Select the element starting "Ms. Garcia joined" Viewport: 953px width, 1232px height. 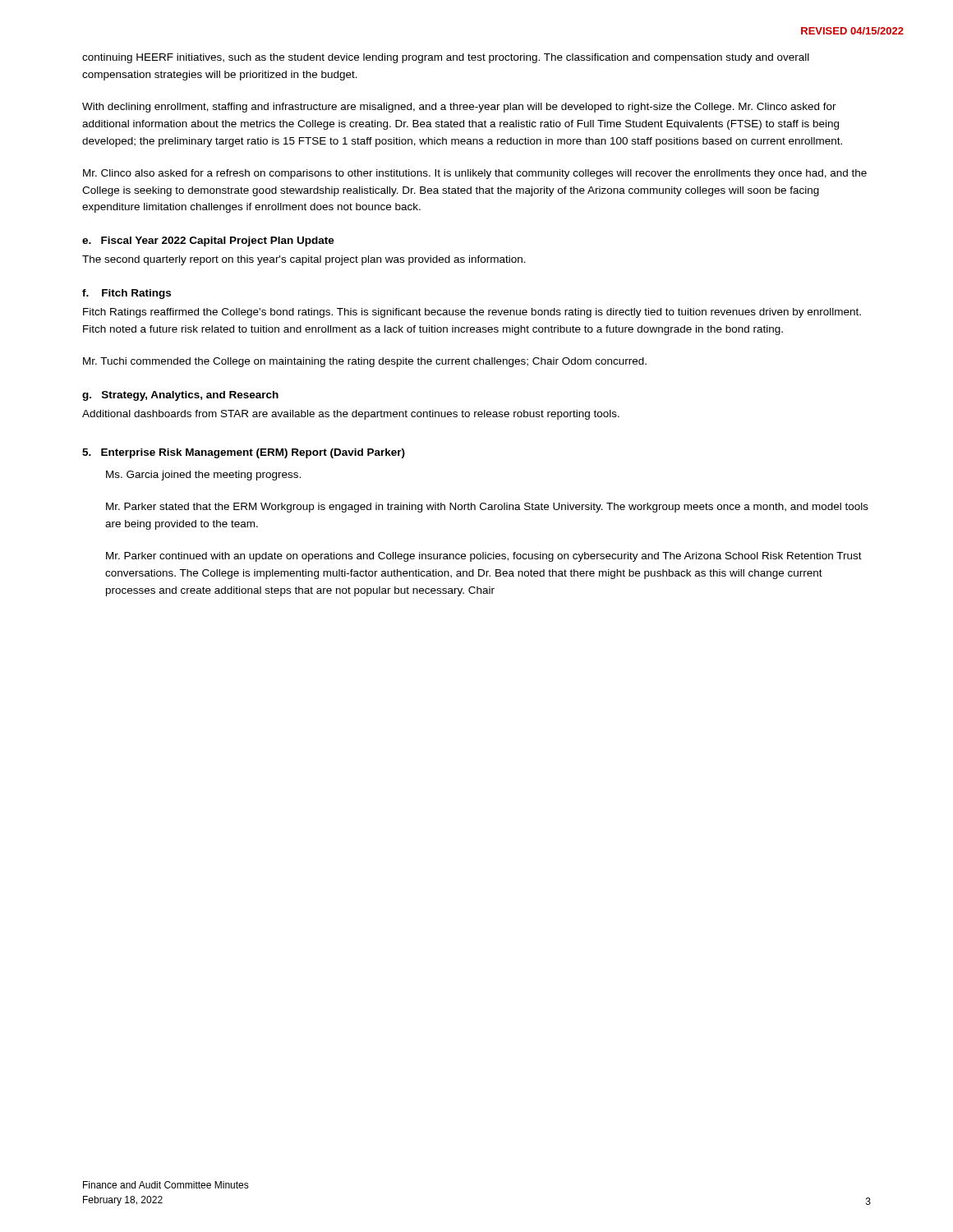[203, 474]
